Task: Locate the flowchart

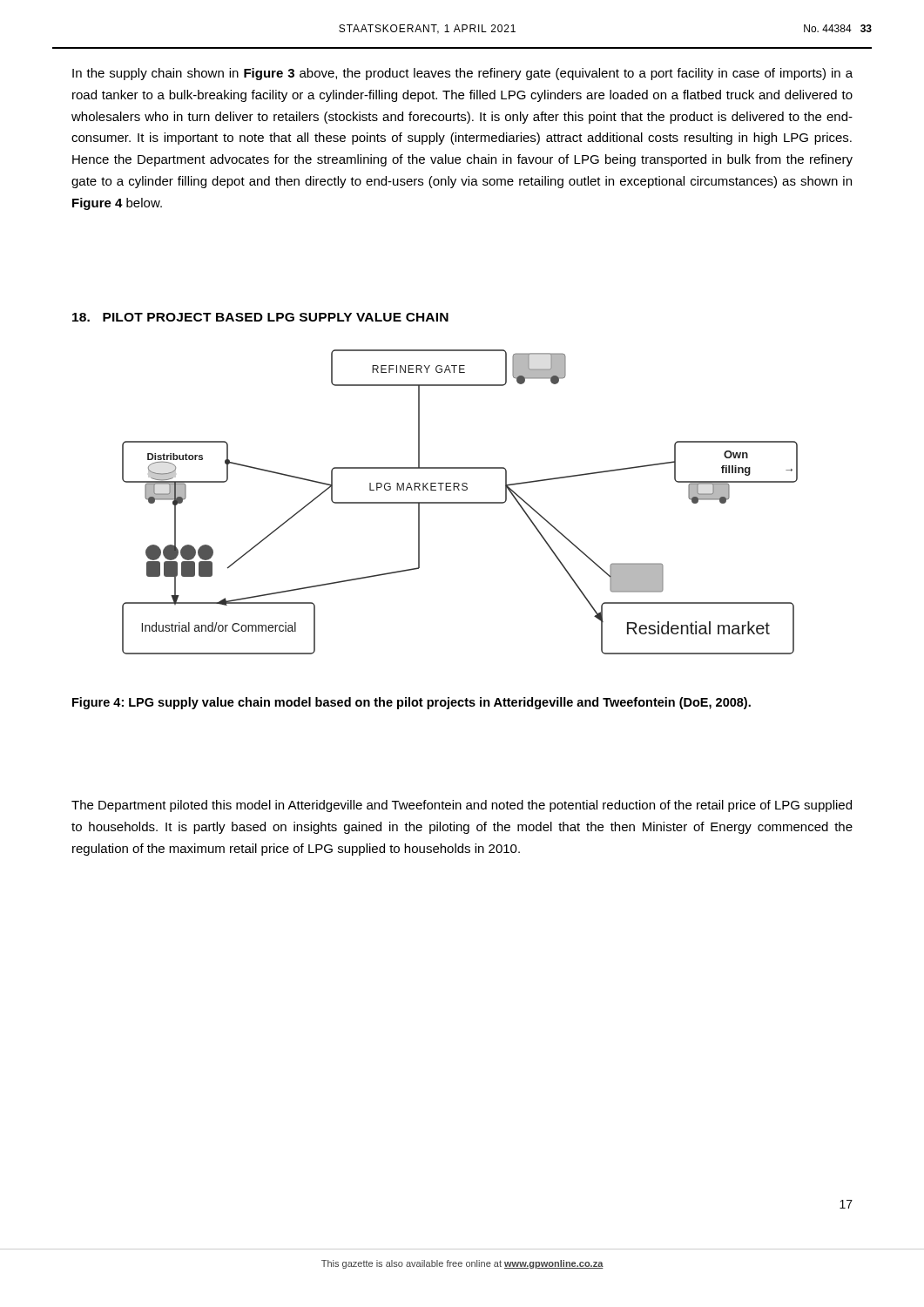Action: tap(462, 511)
